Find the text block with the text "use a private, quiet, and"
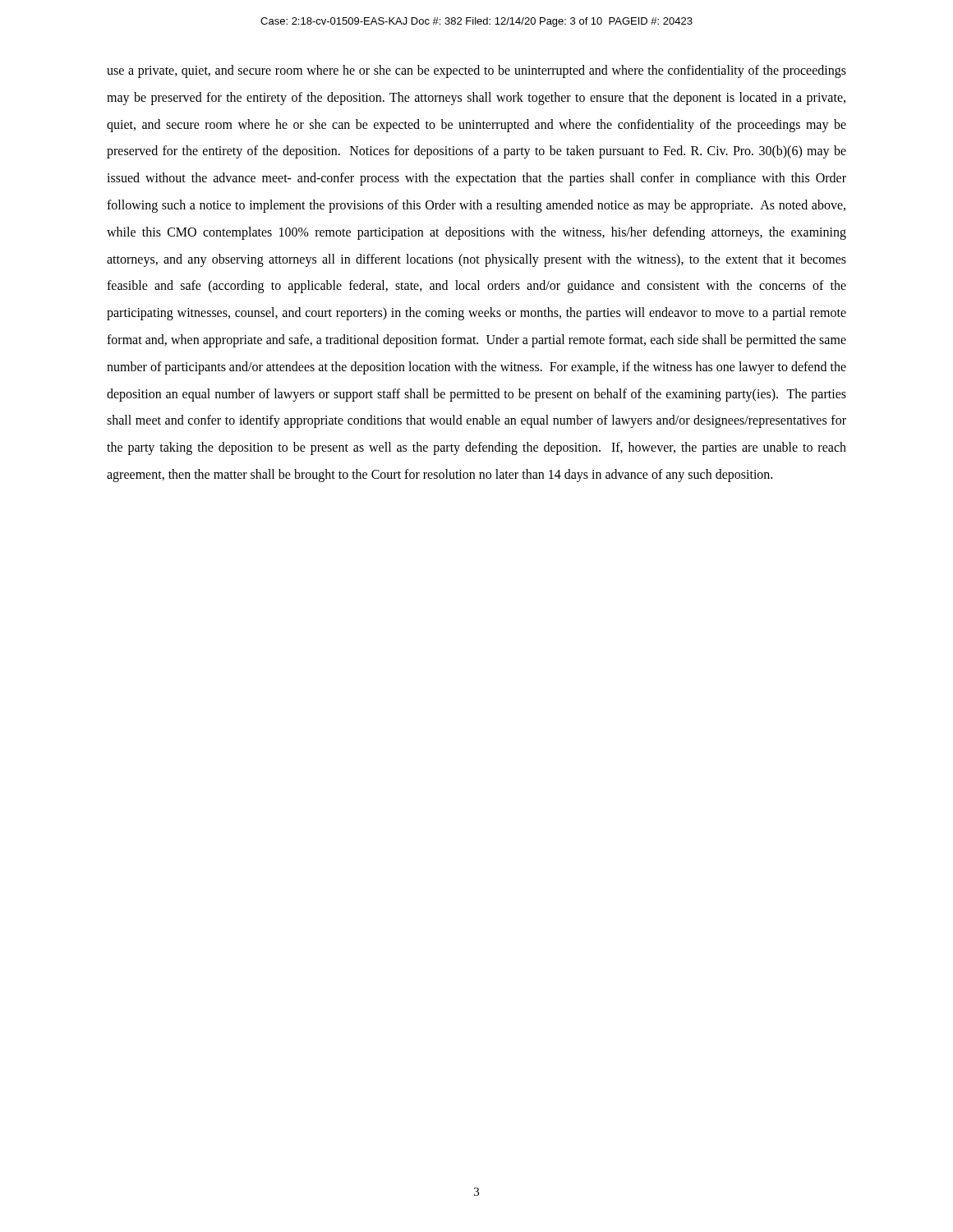This screenshot has width=953, height=1232. click(x=476, y=272)
